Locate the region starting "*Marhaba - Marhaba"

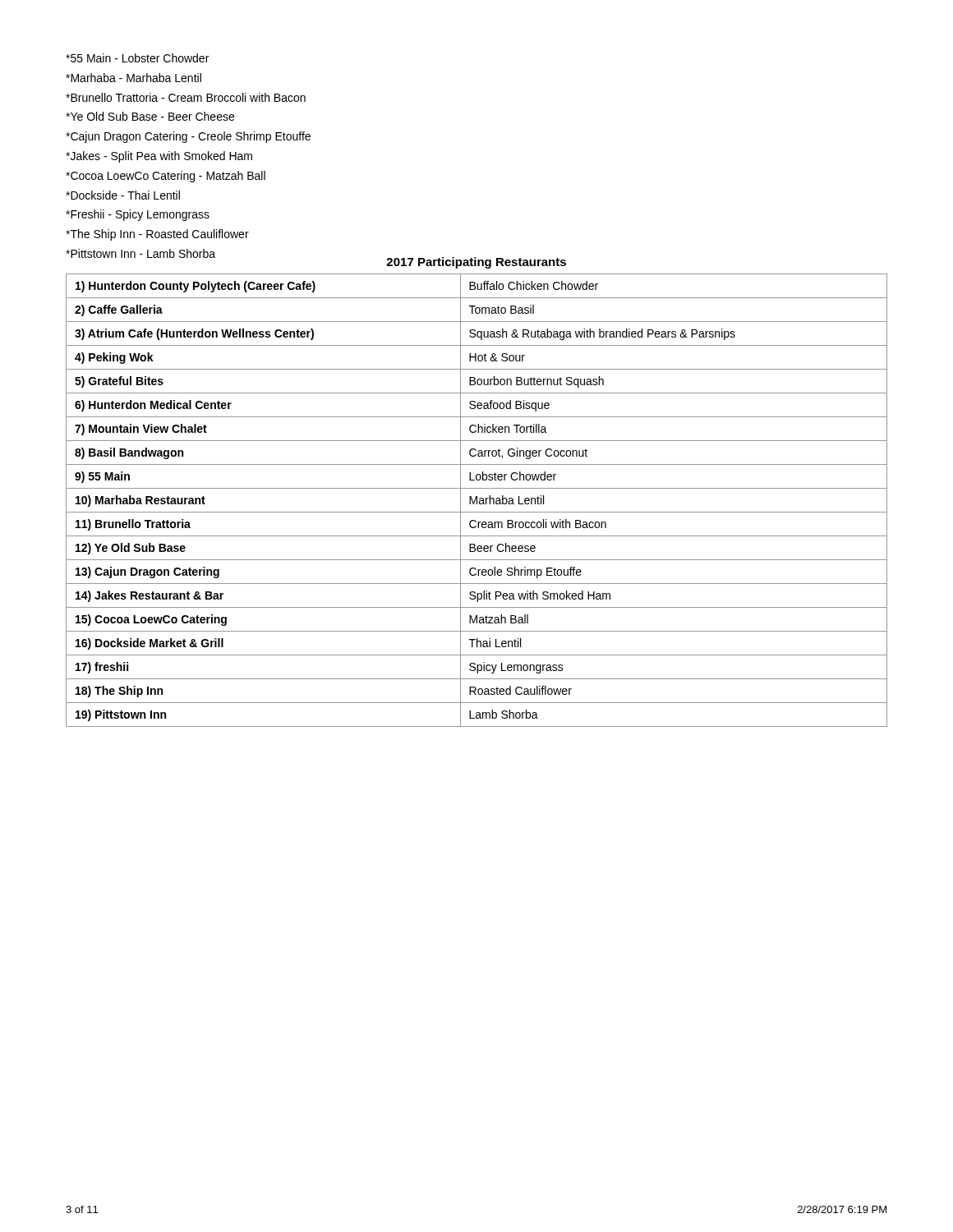(134, 78)
